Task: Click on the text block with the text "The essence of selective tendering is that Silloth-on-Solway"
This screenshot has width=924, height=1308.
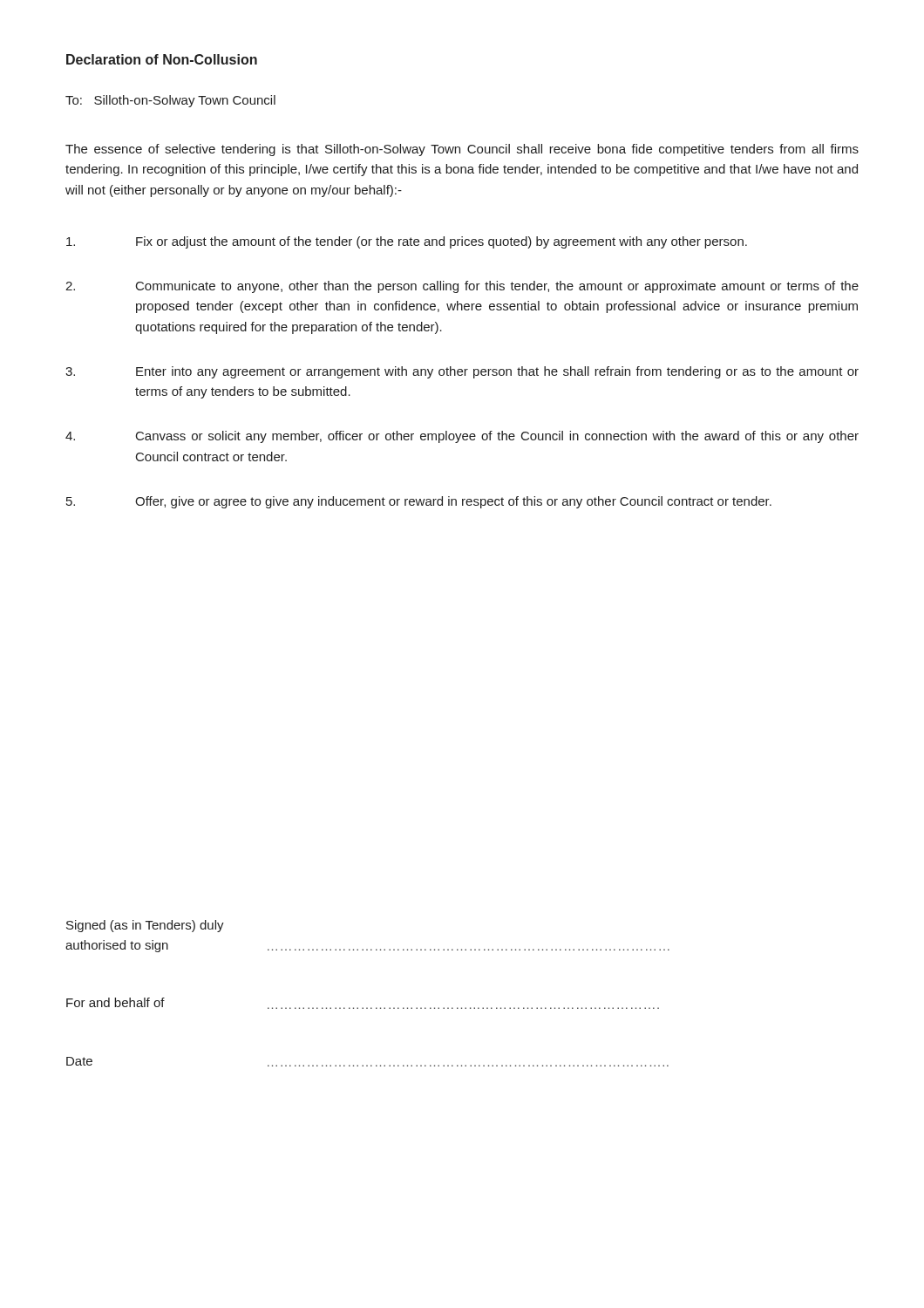Action: pos(462,169)
